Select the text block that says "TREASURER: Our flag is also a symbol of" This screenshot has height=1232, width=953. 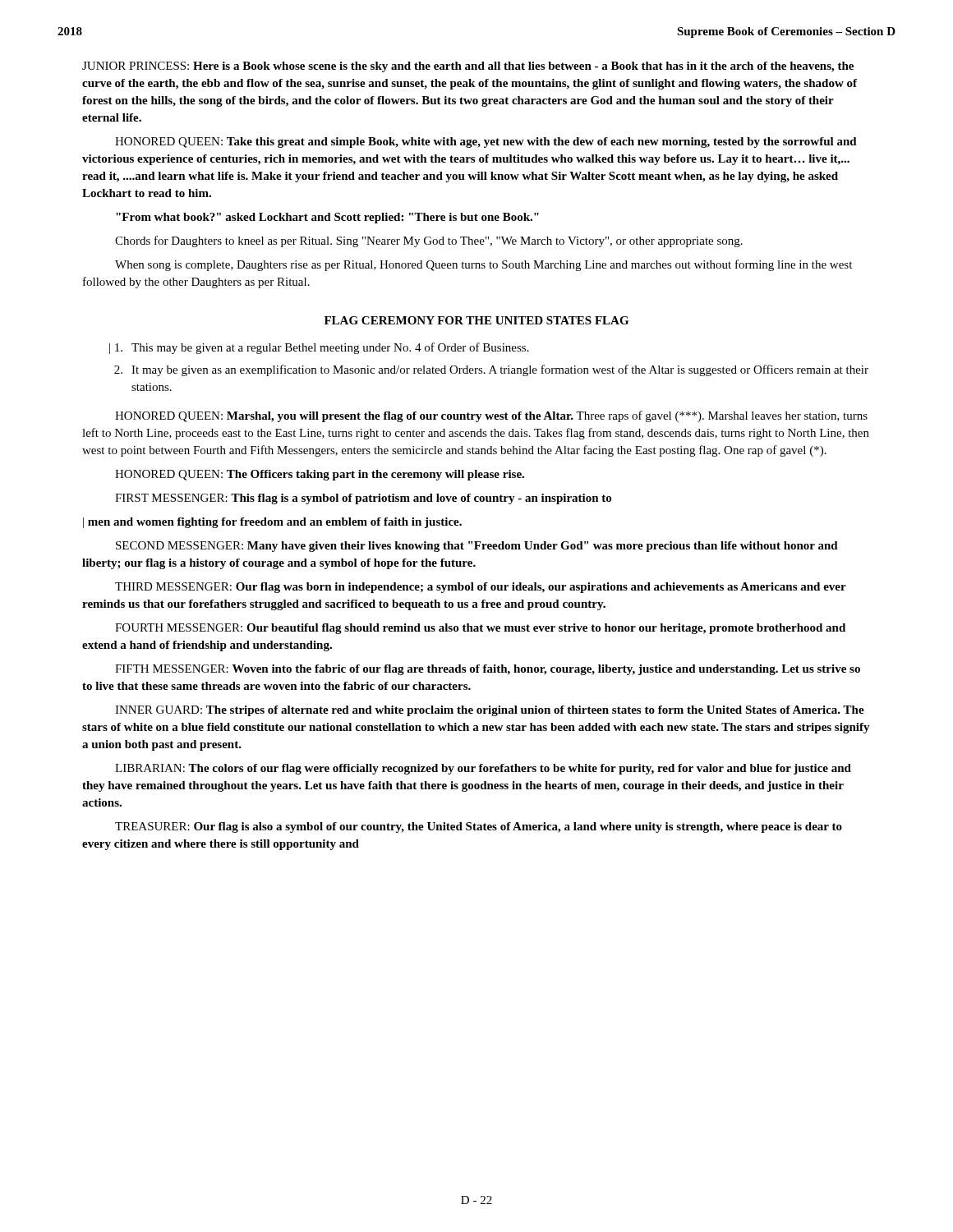tap(476, 835)
